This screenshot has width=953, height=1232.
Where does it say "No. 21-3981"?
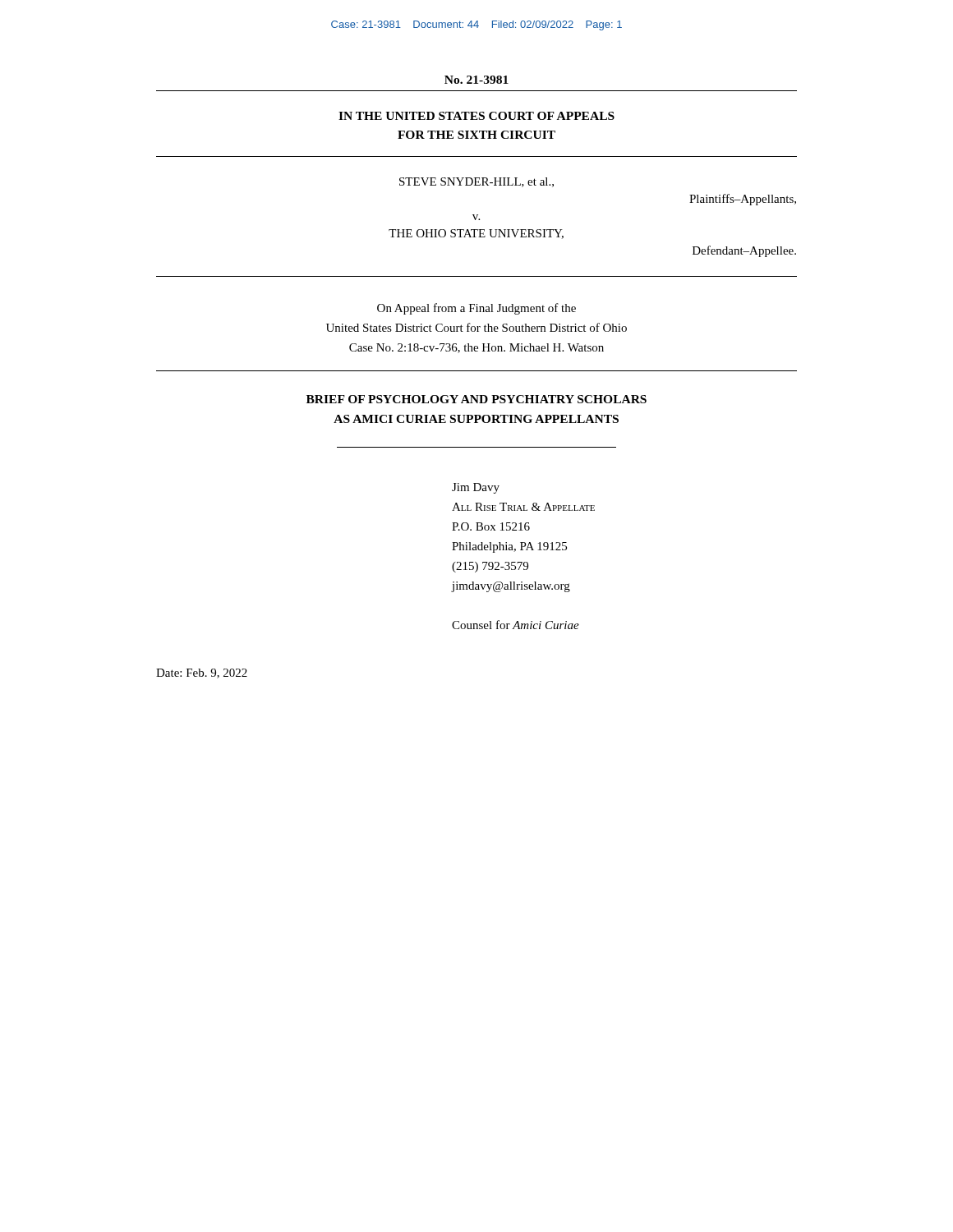click(476, 79)
